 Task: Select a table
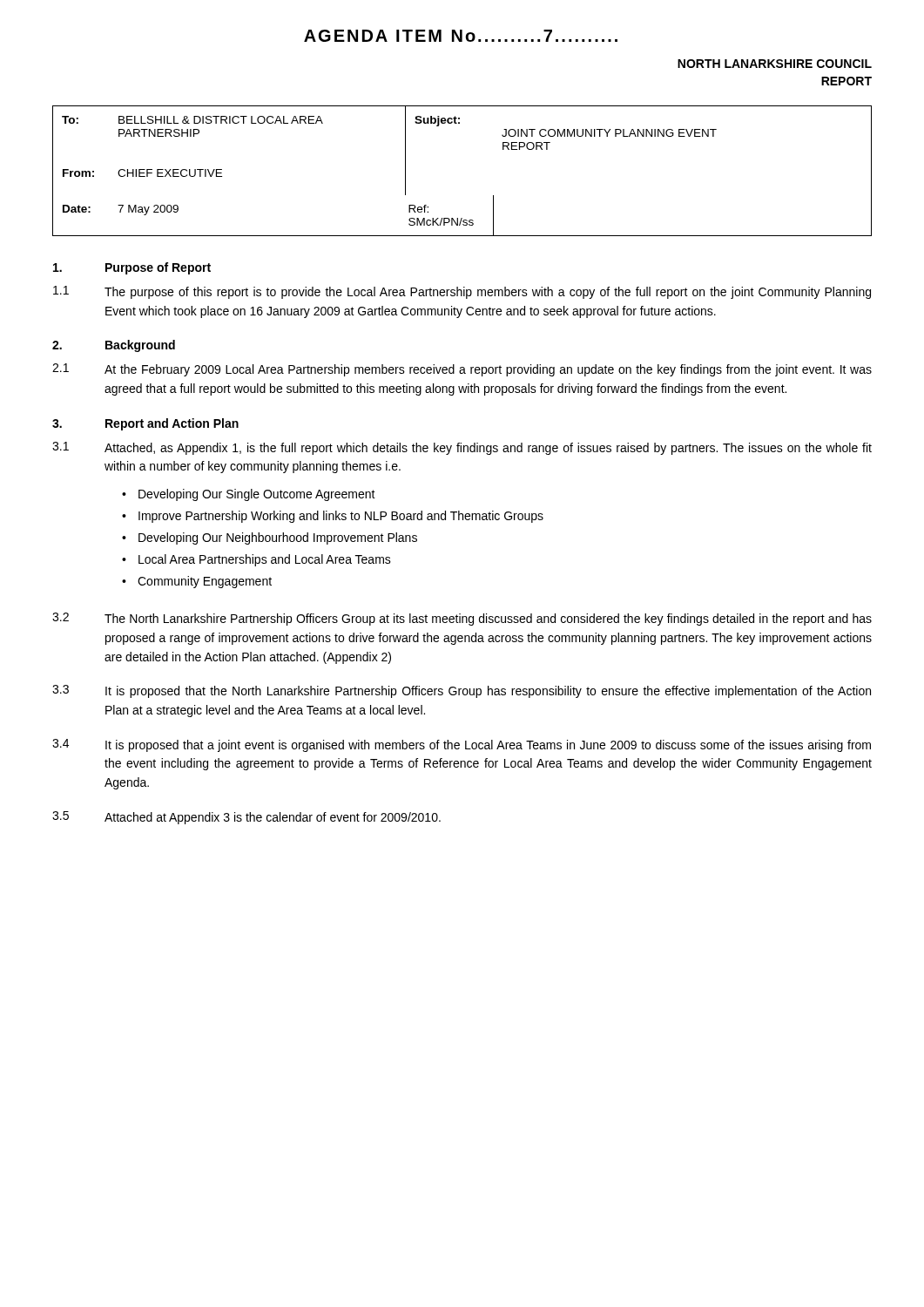point(462,171)
